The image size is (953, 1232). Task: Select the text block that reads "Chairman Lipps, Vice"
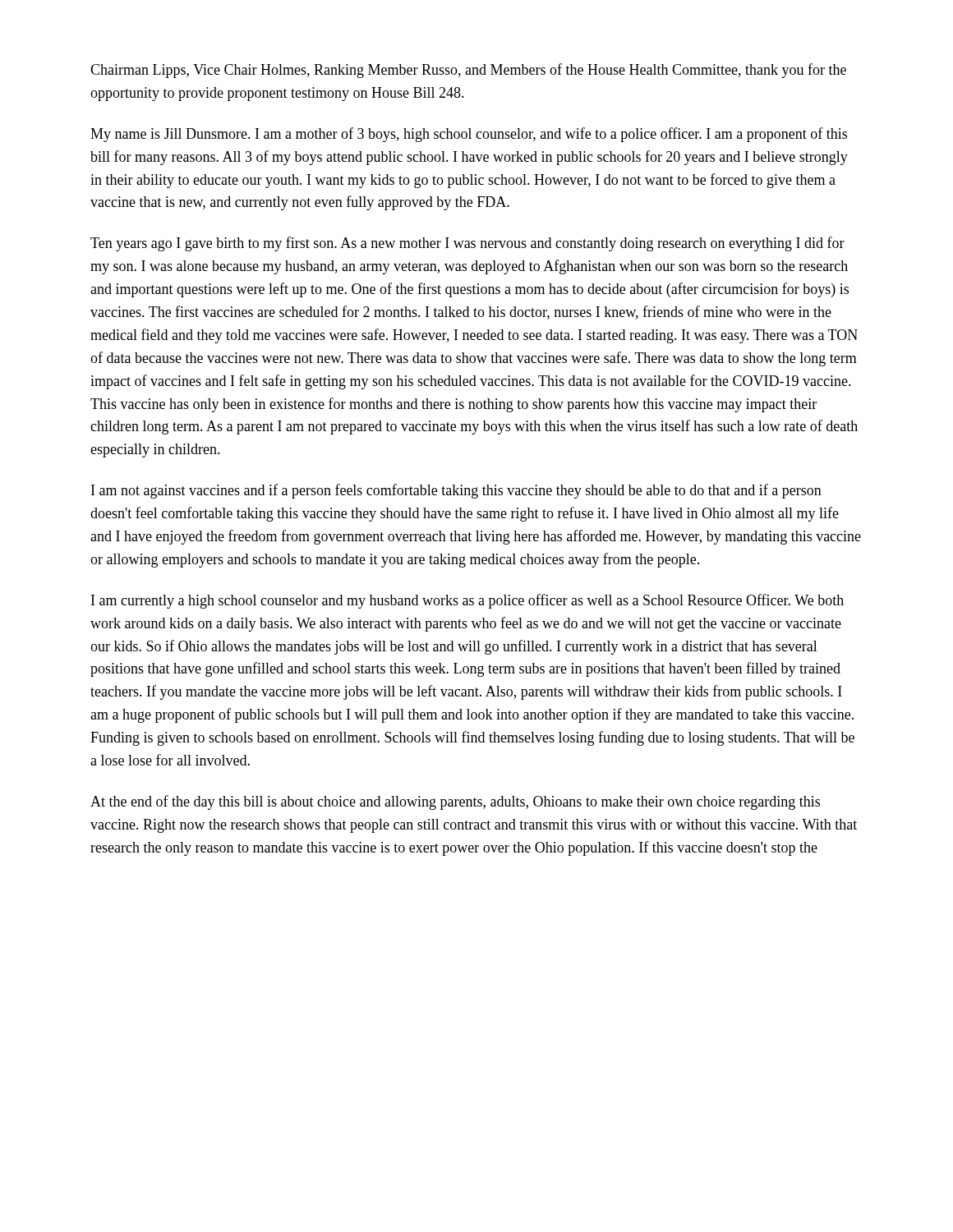point(468,81)
